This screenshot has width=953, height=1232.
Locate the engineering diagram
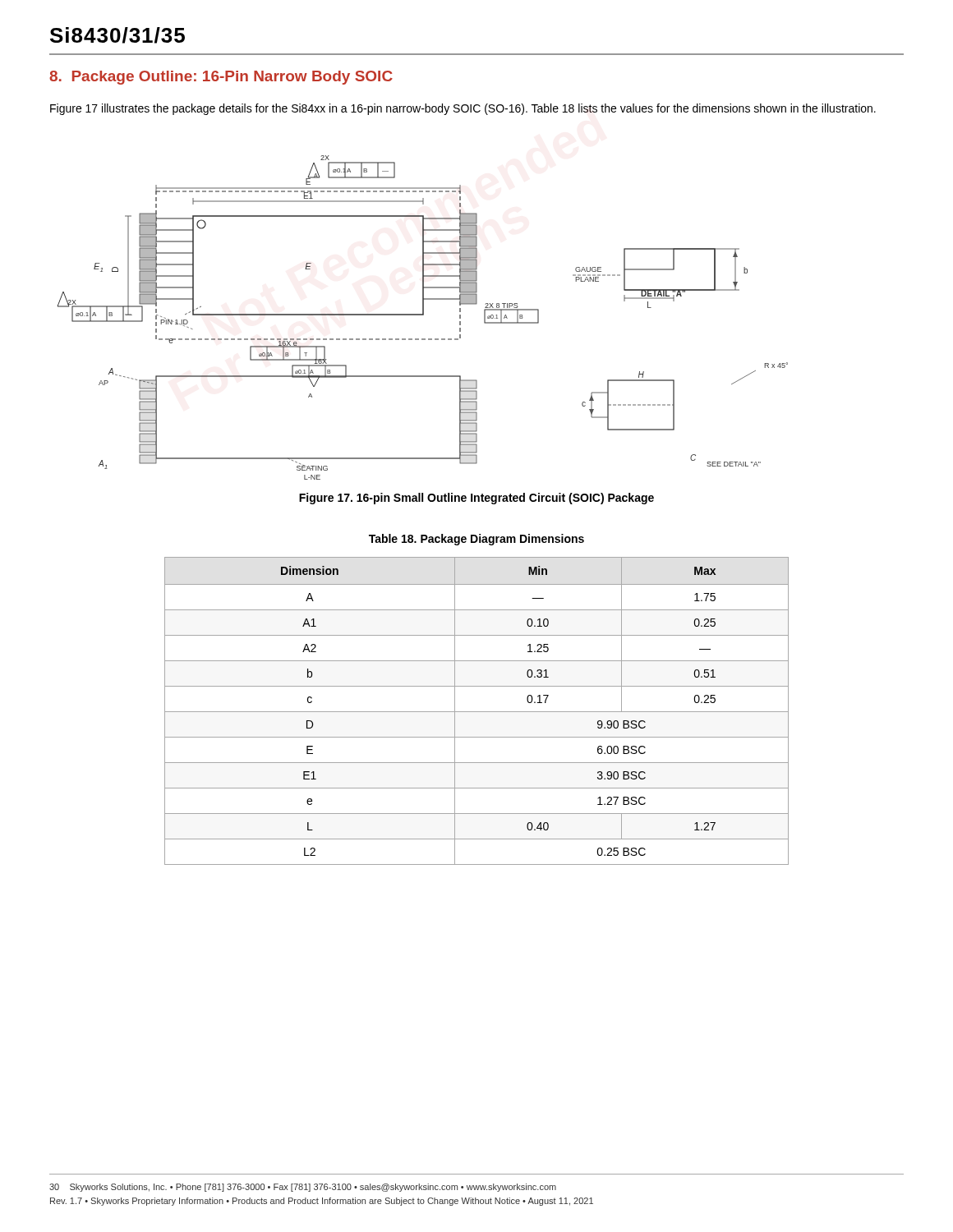(476, 315)
